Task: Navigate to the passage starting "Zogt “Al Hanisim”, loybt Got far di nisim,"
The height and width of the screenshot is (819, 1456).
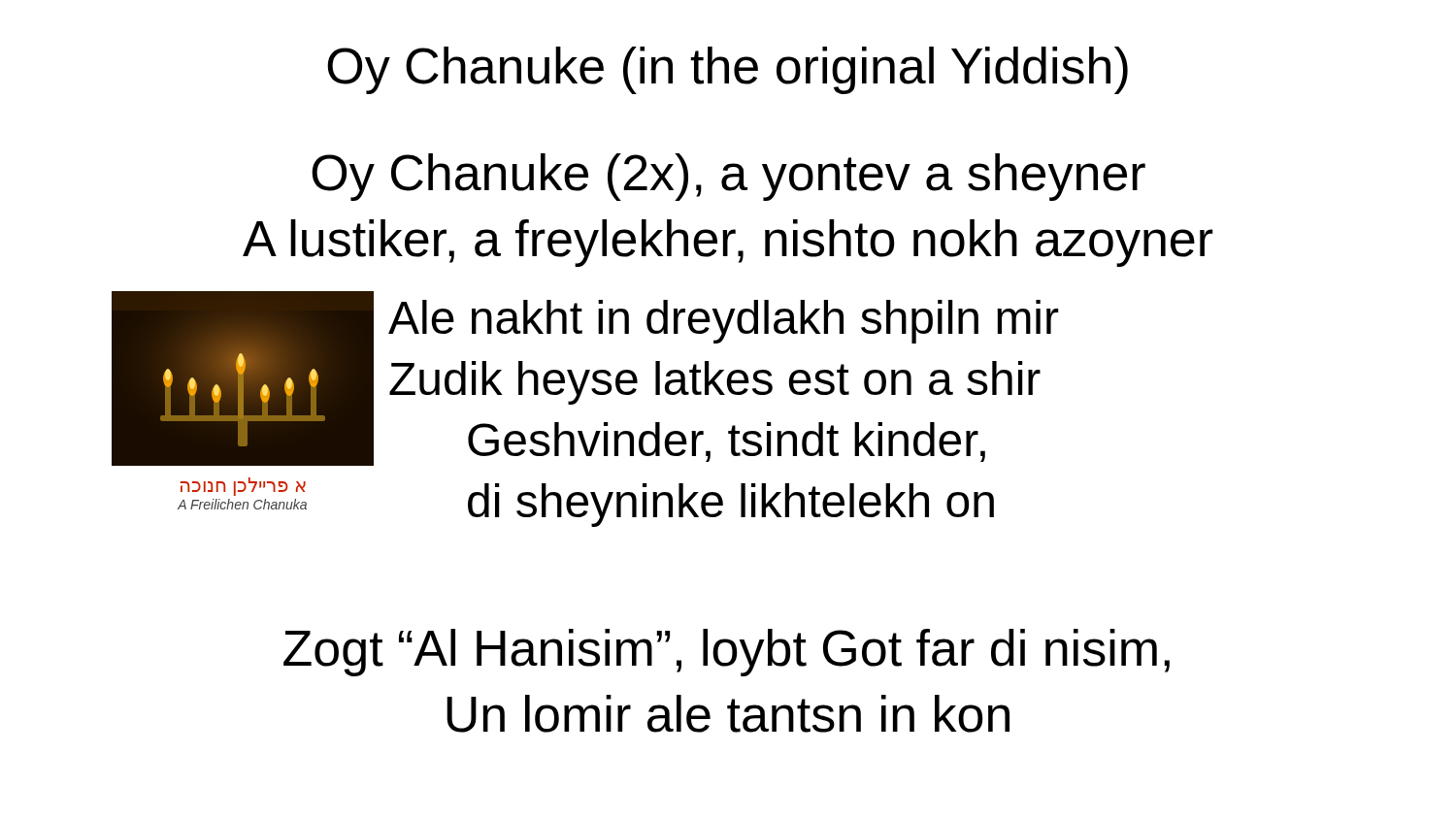Action: [x=728, y=681]
